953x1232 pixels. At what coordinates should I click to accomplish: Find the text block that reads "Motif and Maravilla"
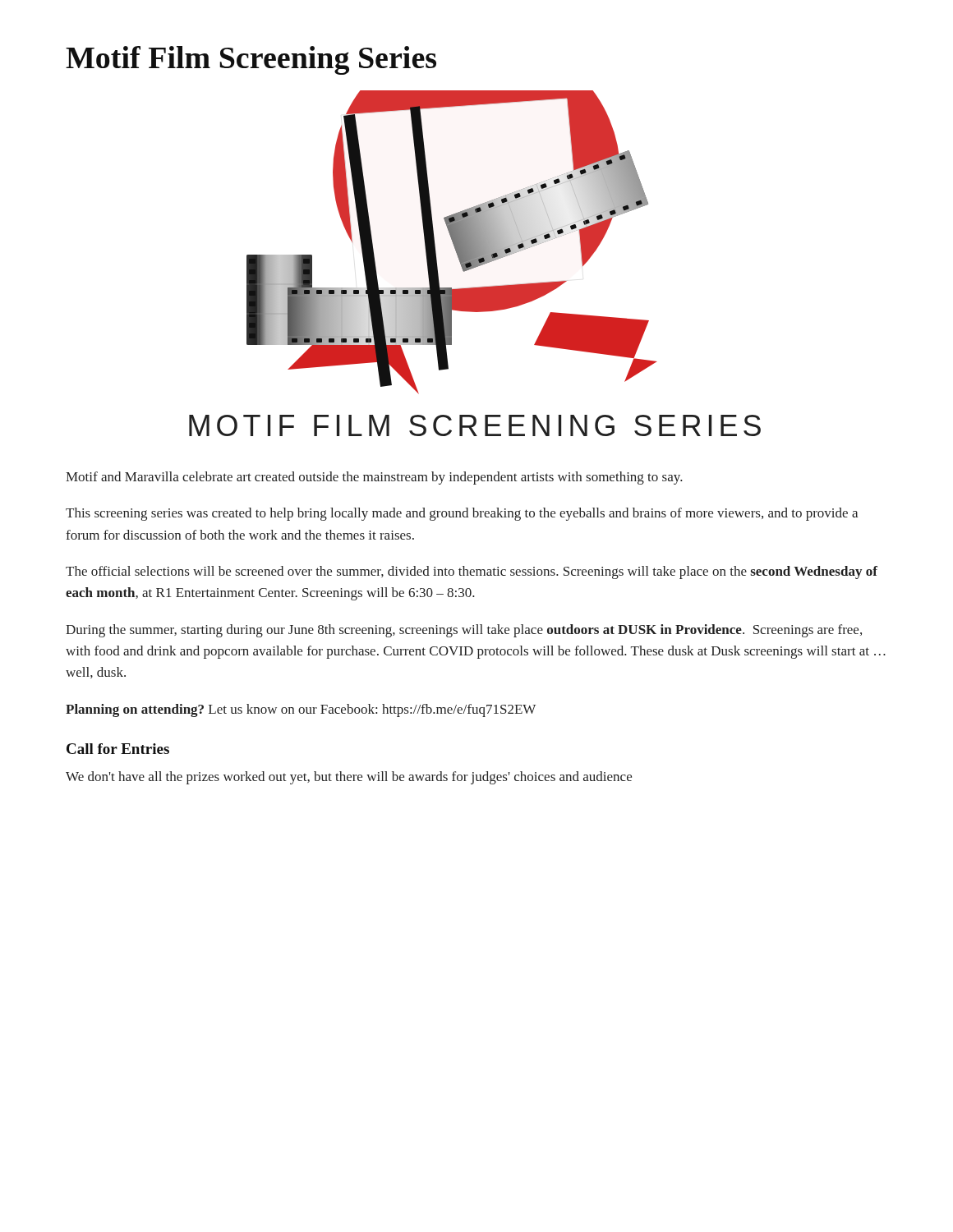click(x=374, y=477)
